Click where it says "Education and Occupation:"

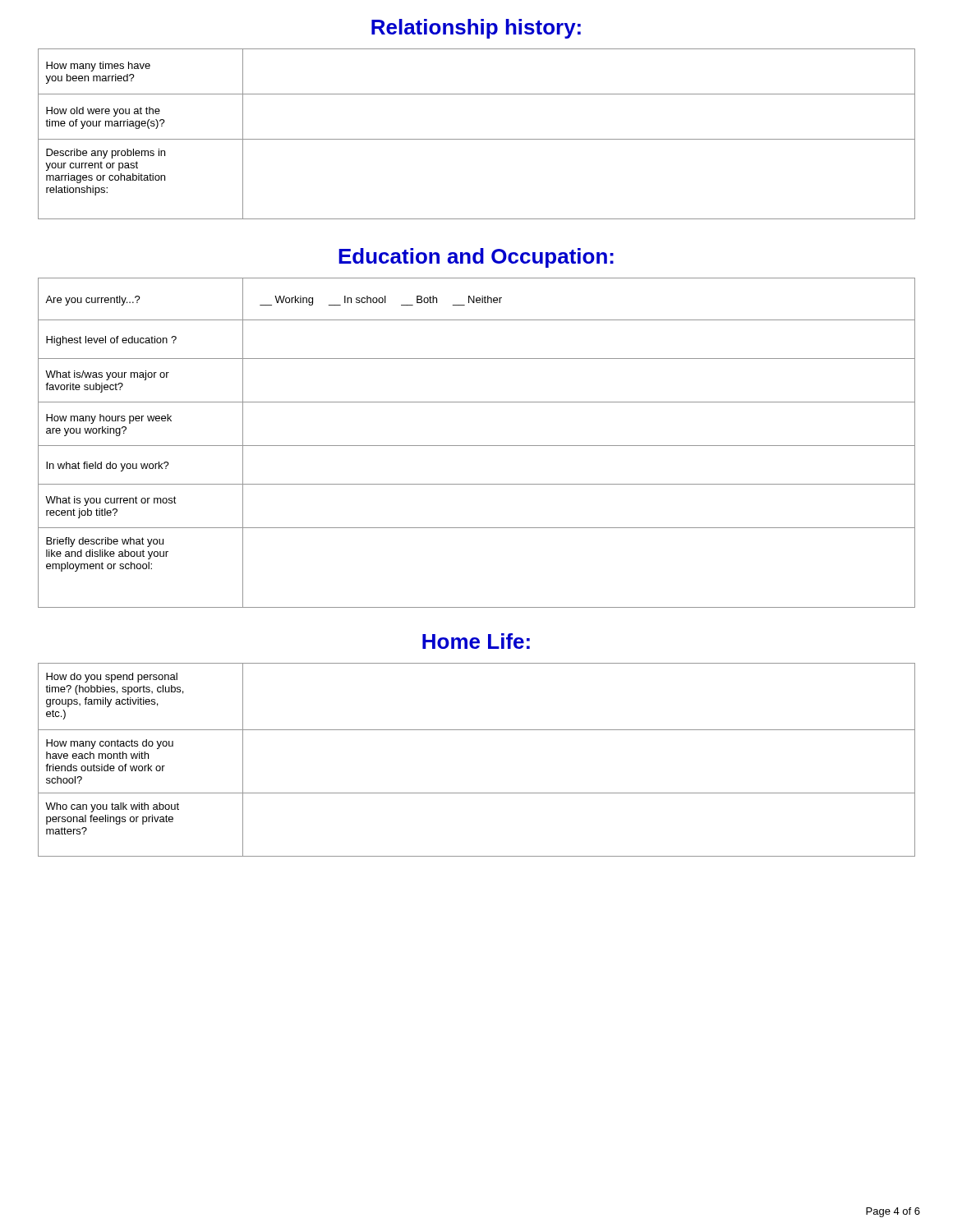[476, 256]
